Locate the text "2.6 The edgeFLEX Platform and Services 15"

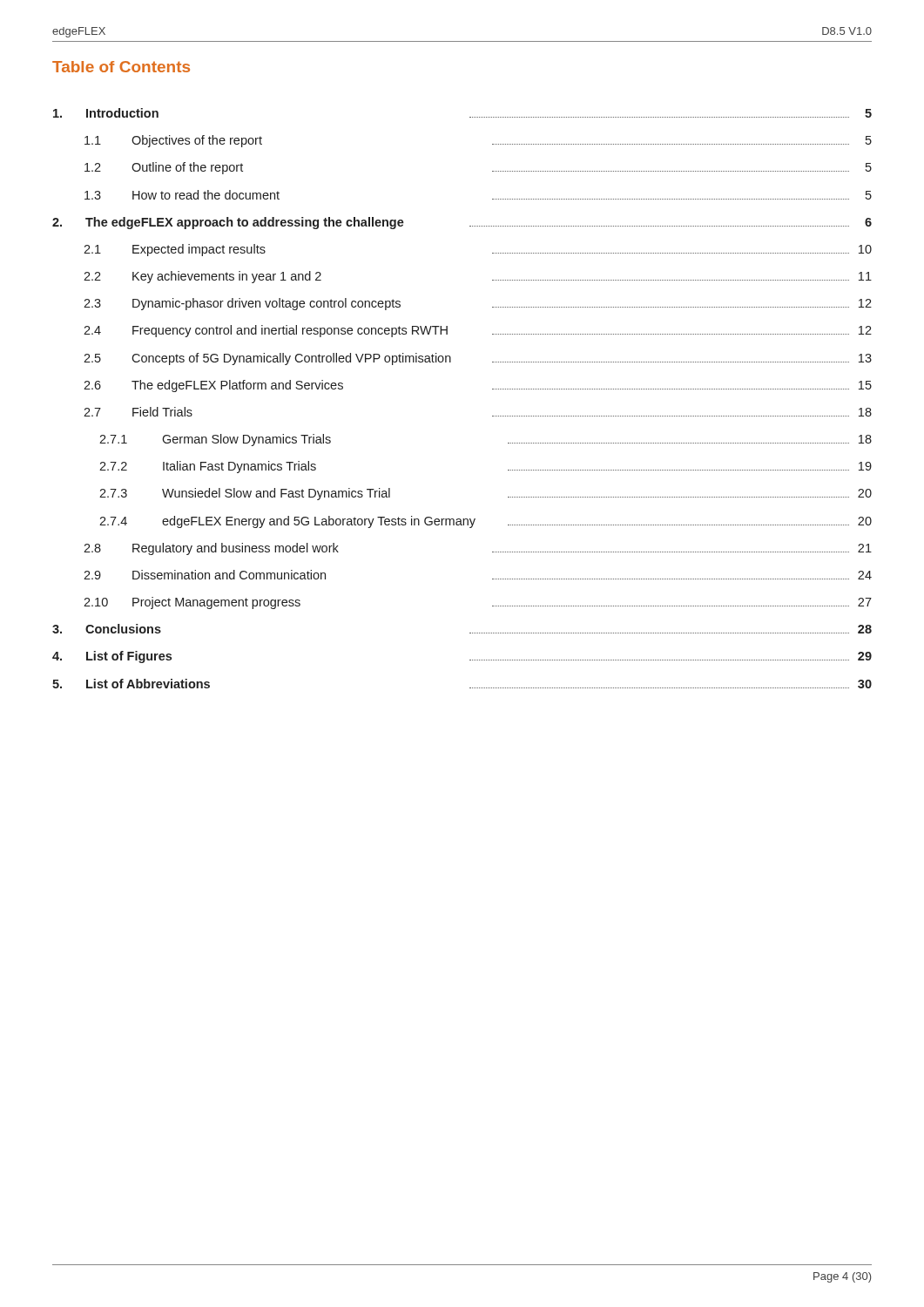pyautogui.click(x=243, y=386)
